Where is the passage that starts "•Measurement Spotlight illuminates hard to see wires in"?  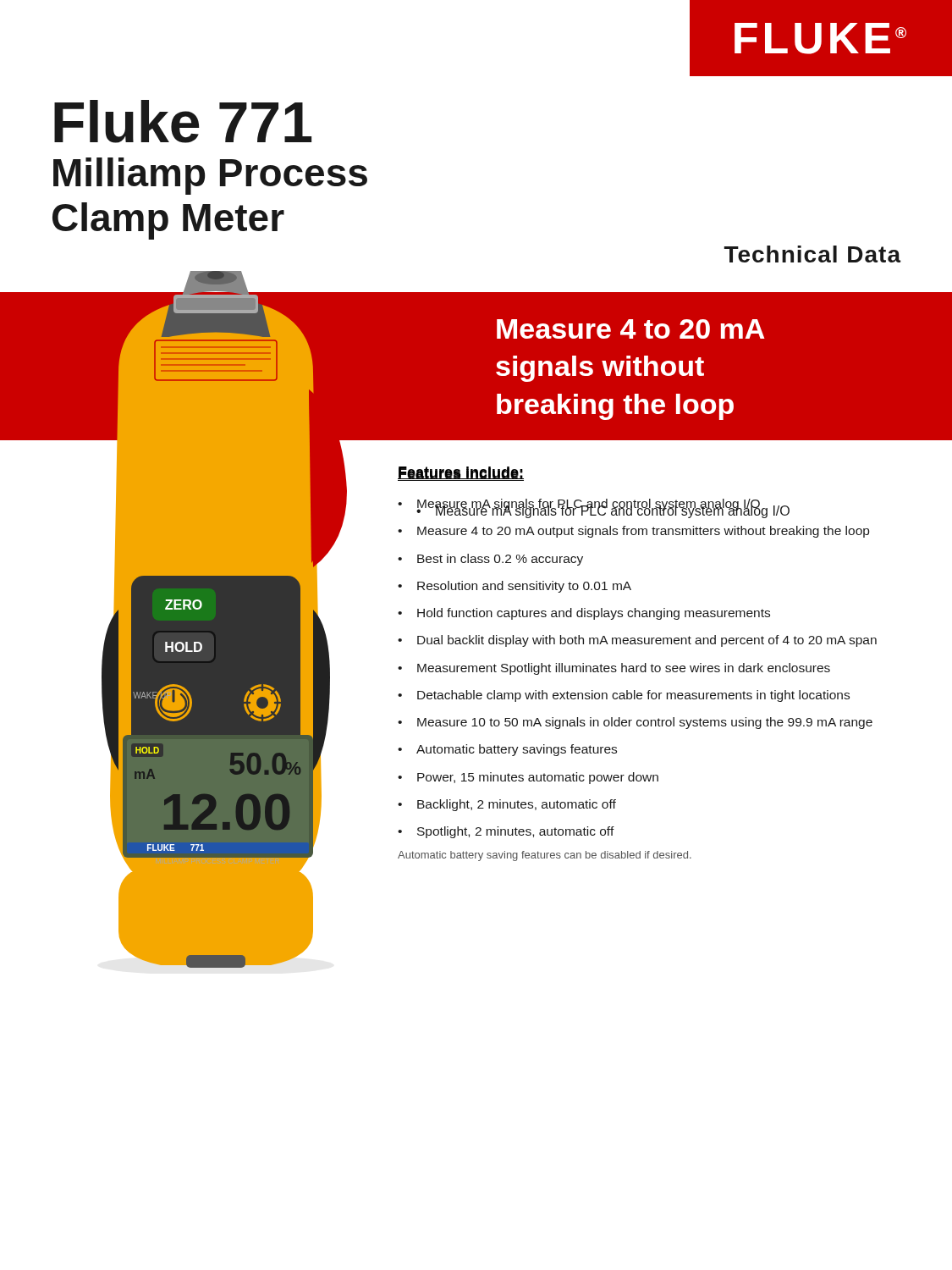click(x=614, y=667)
